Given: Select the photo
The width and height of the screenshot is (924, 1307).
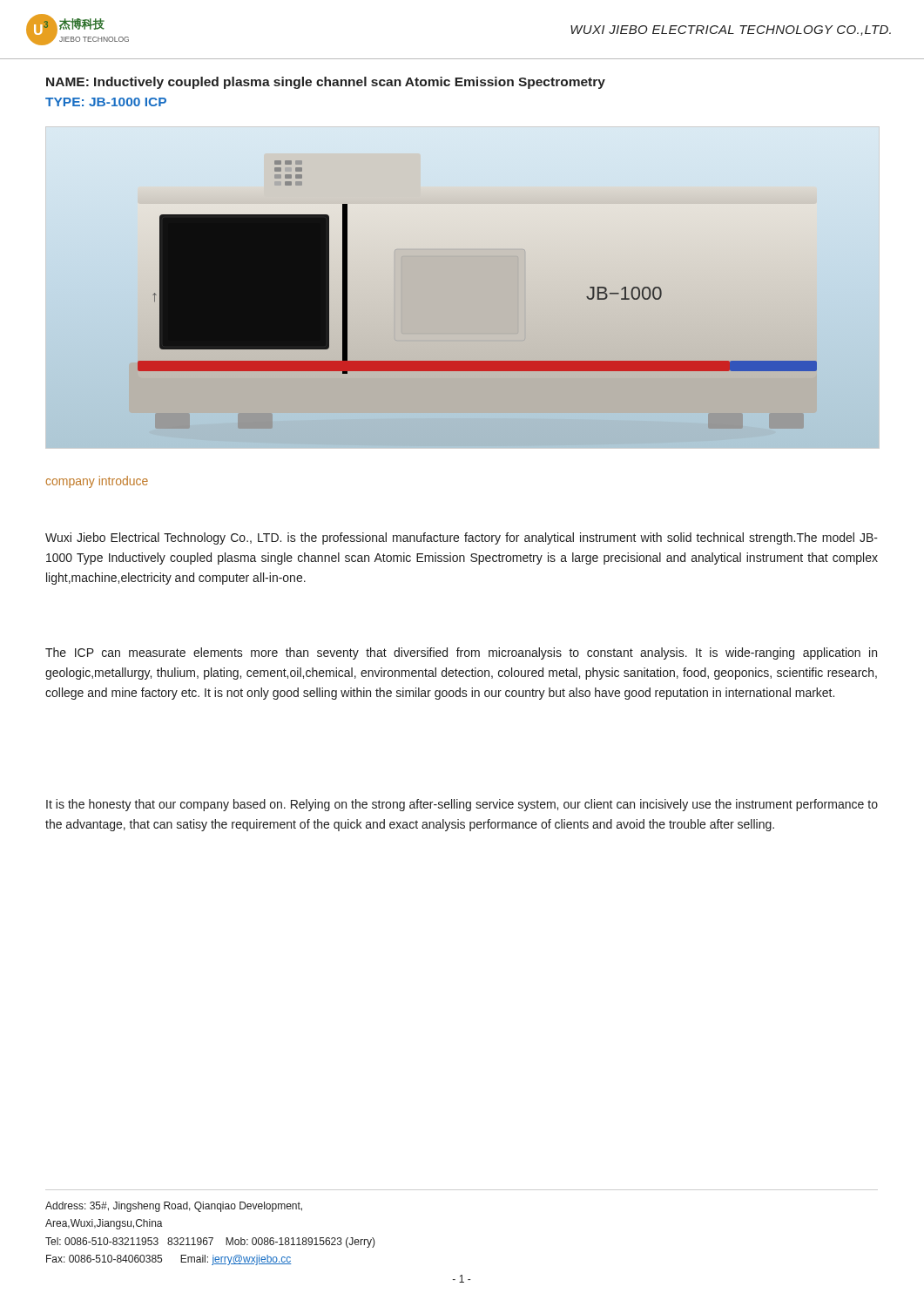Looking at the screenshot, I should click(x=462, y=288).
